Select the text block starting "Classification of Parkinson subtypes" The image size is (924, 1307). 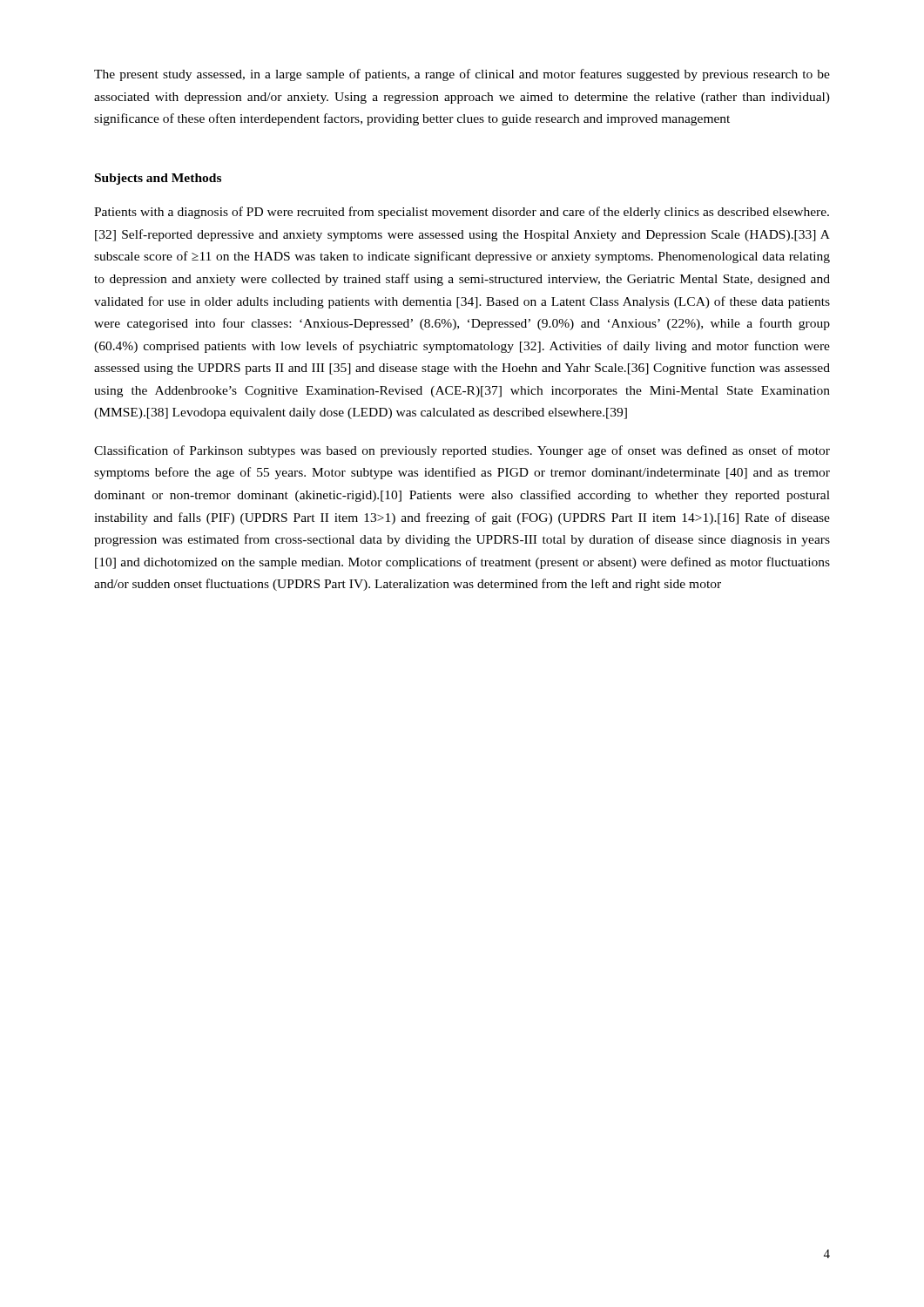(462, 517)
